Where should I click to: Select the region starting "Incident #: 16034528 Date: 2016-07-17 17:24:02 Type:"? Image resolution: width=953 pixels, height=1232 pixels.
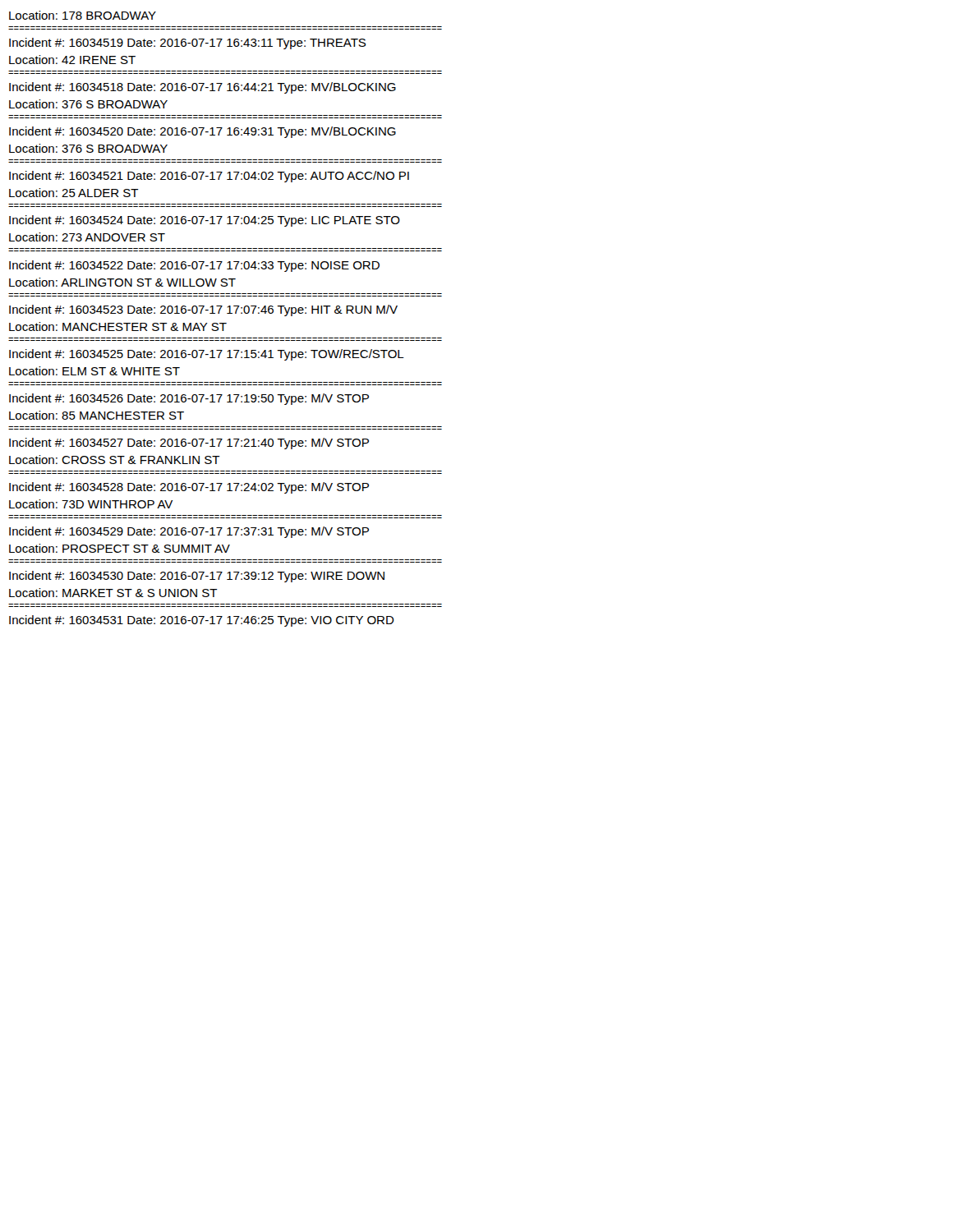coord(189,488)
